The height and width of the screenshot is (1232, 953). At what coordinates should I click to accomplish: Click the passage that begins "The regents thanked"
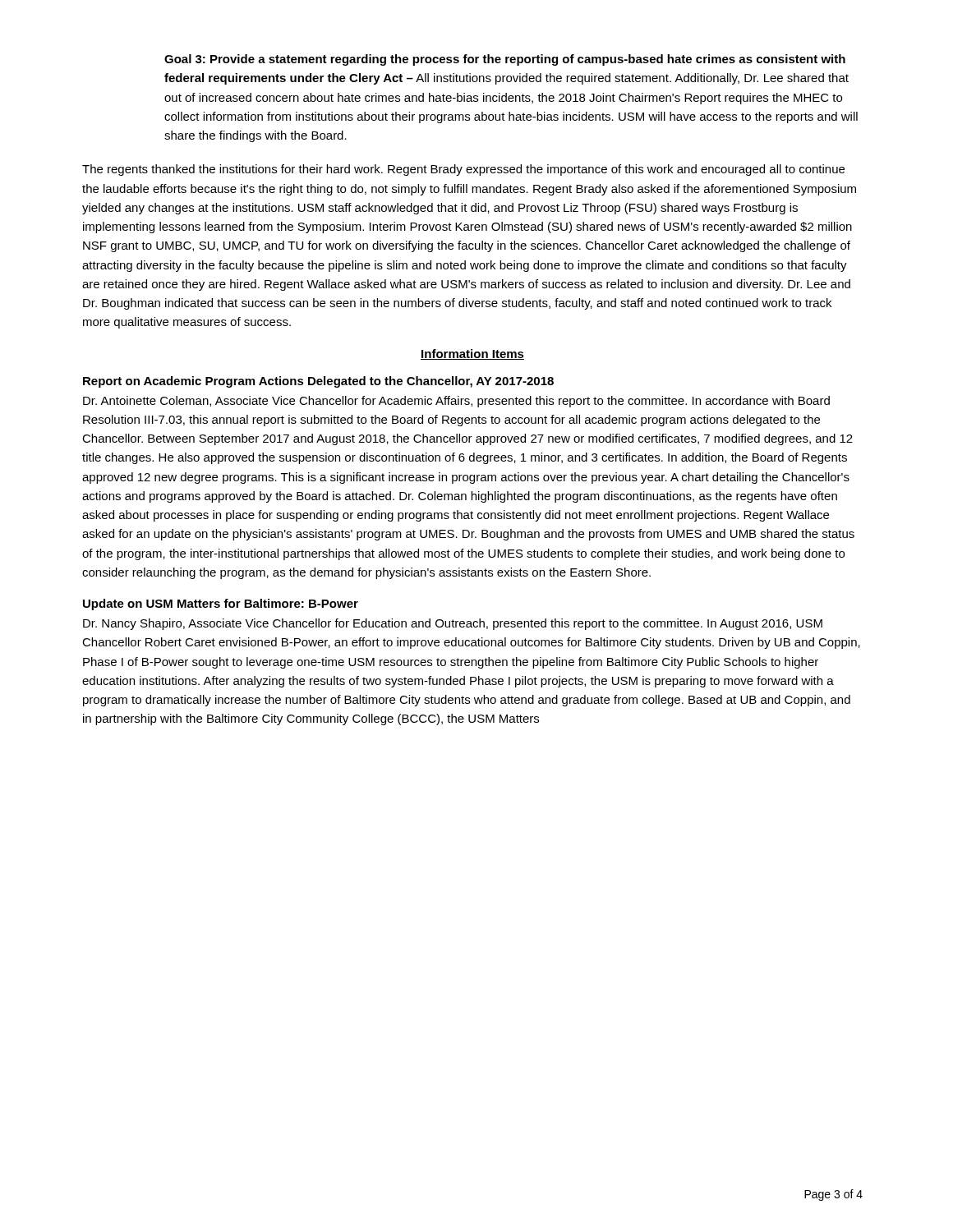[x=470, y=245]
